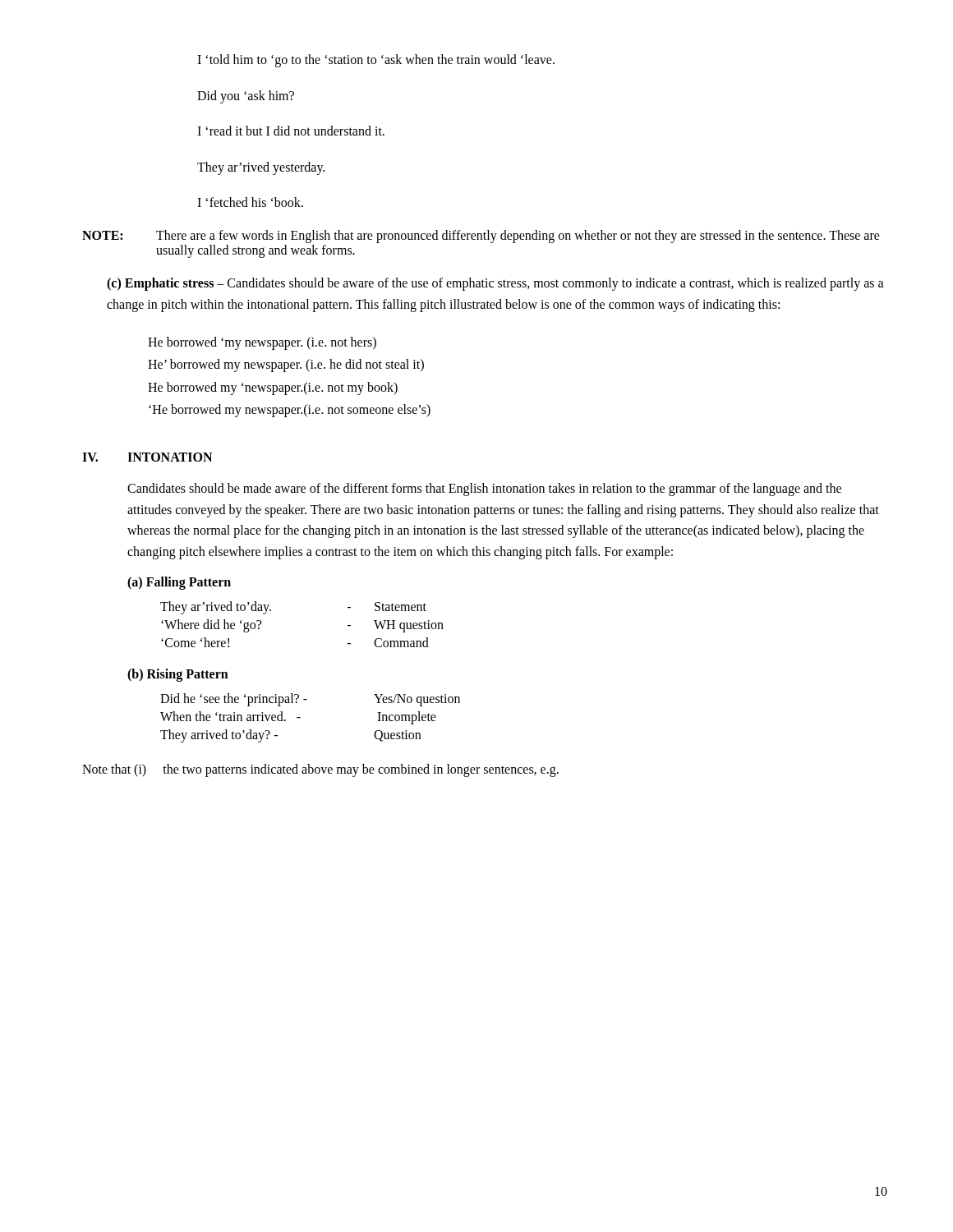This screenshot has height=1232, width=953.
Task: Locate the table with the text "Did he ‘see the"
Action: click(x=507, y=717)
